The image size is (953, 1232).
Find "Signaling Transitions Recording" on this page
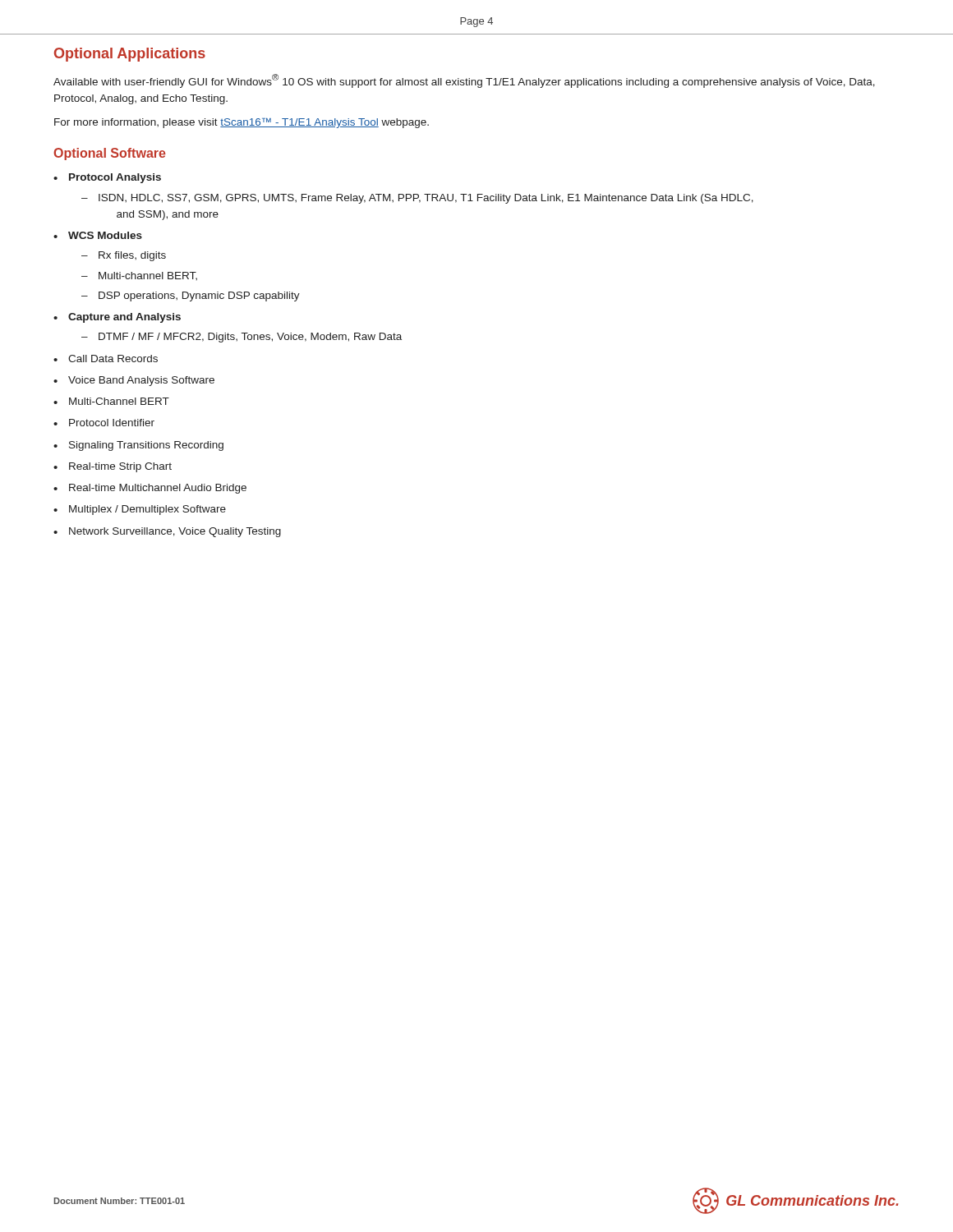click(x=146, y=444)
